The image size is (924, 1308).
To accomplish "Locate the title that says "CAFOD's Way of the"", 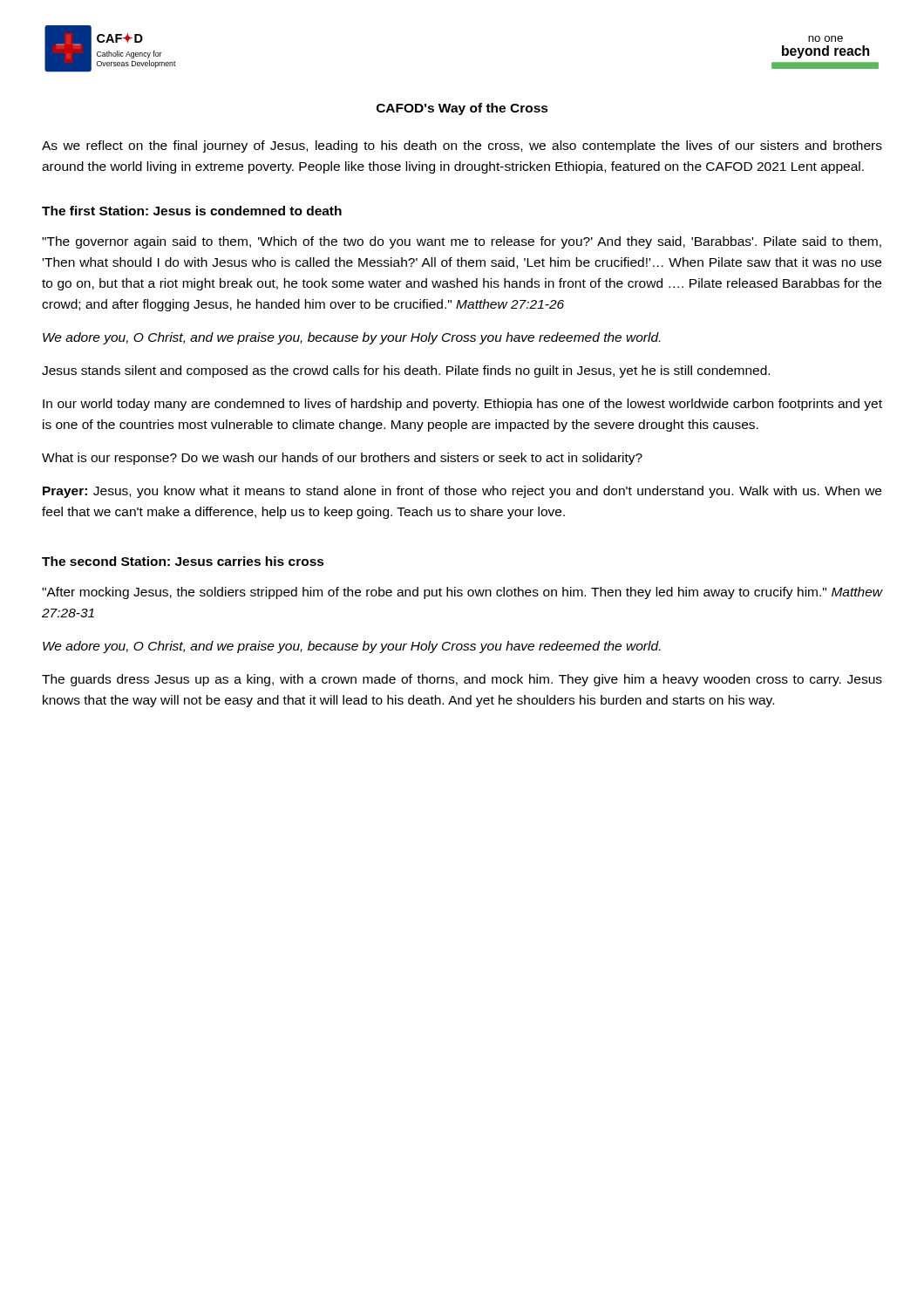I will coord(462,108).
